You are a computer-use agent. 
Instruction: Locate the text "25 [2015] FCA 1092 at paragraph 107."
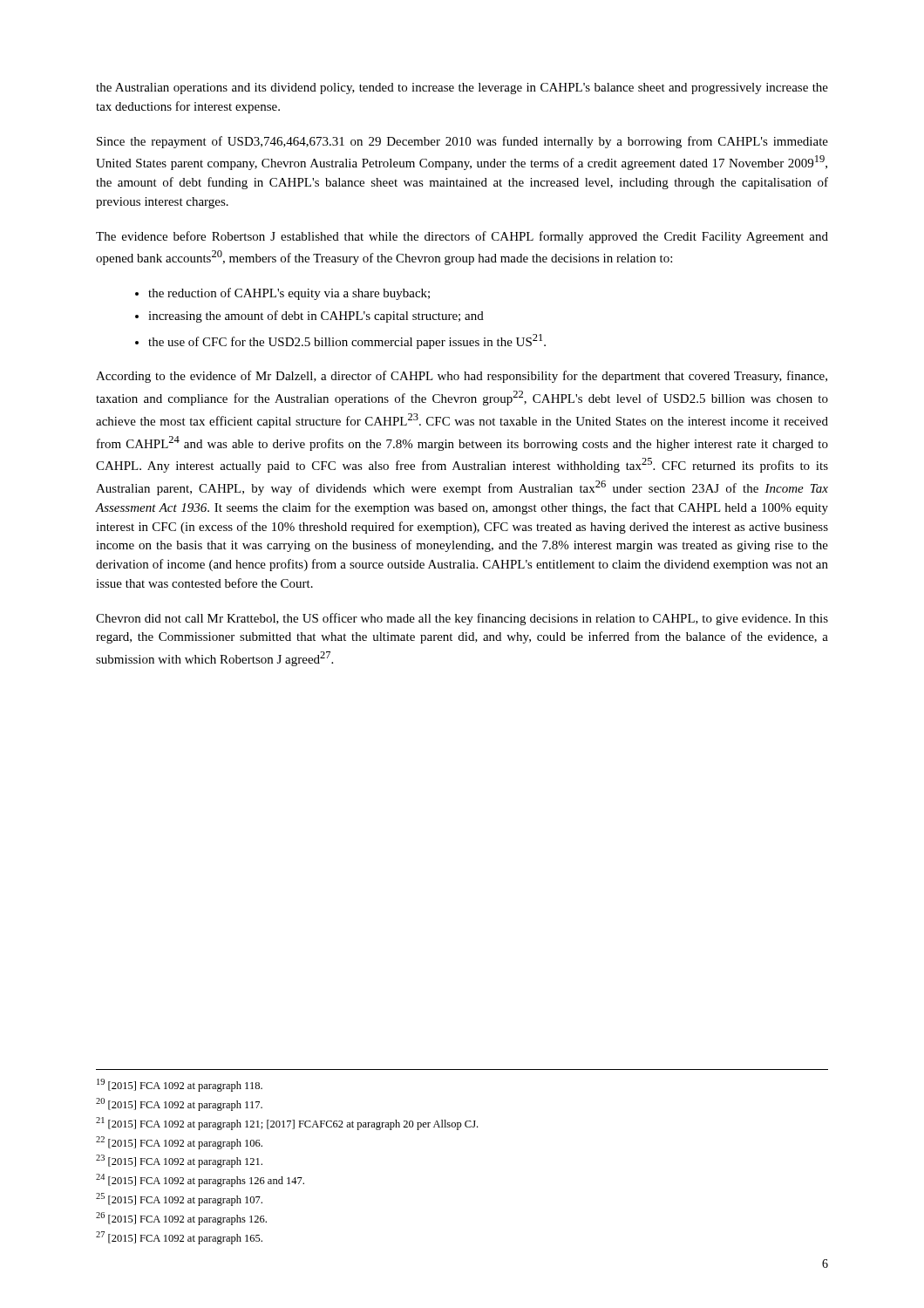coord(180,1199)
